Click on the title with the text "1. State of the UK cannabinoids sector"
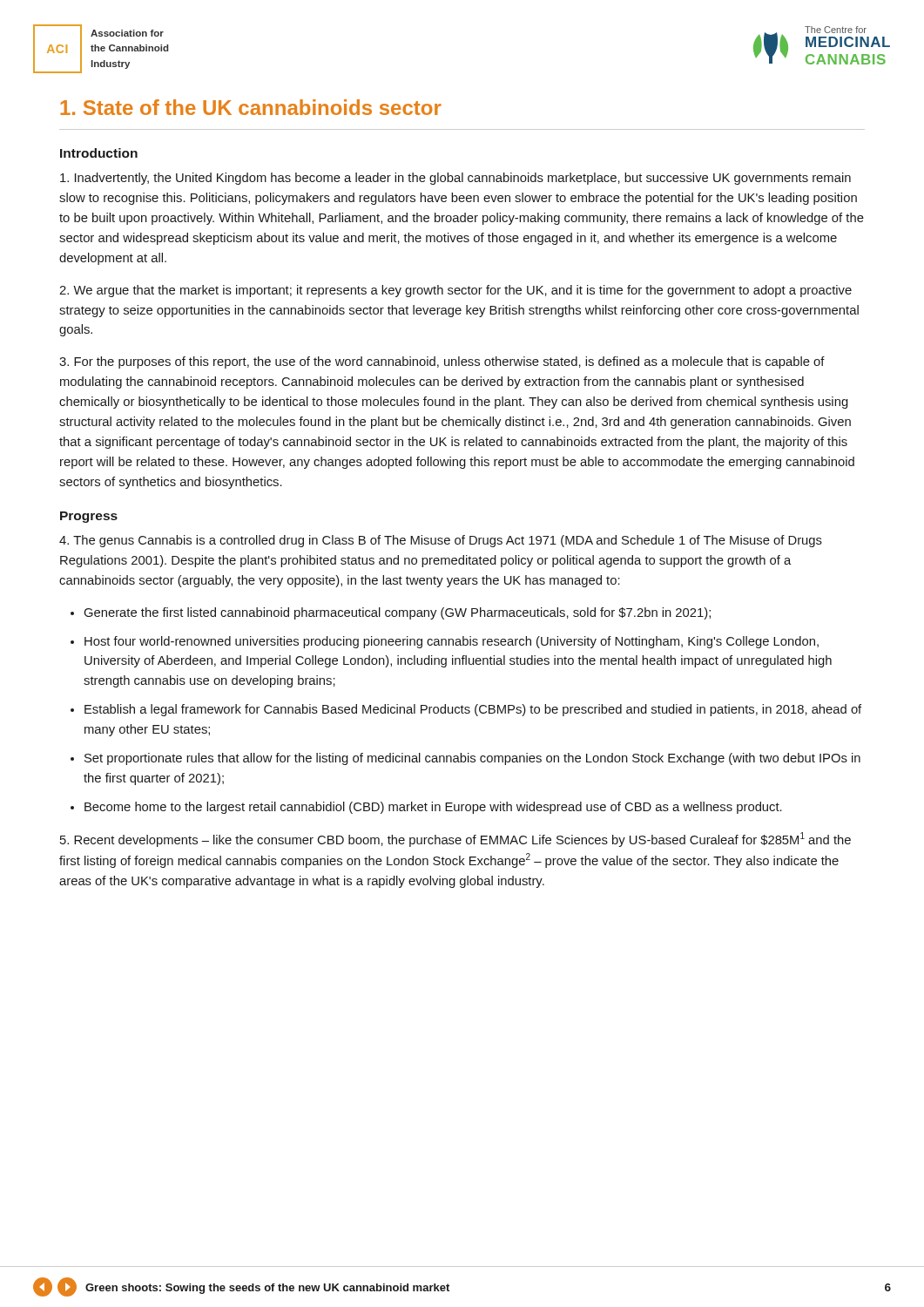Image resolution: width=924 pixels, height=1307 pixels. click(250, 108)
